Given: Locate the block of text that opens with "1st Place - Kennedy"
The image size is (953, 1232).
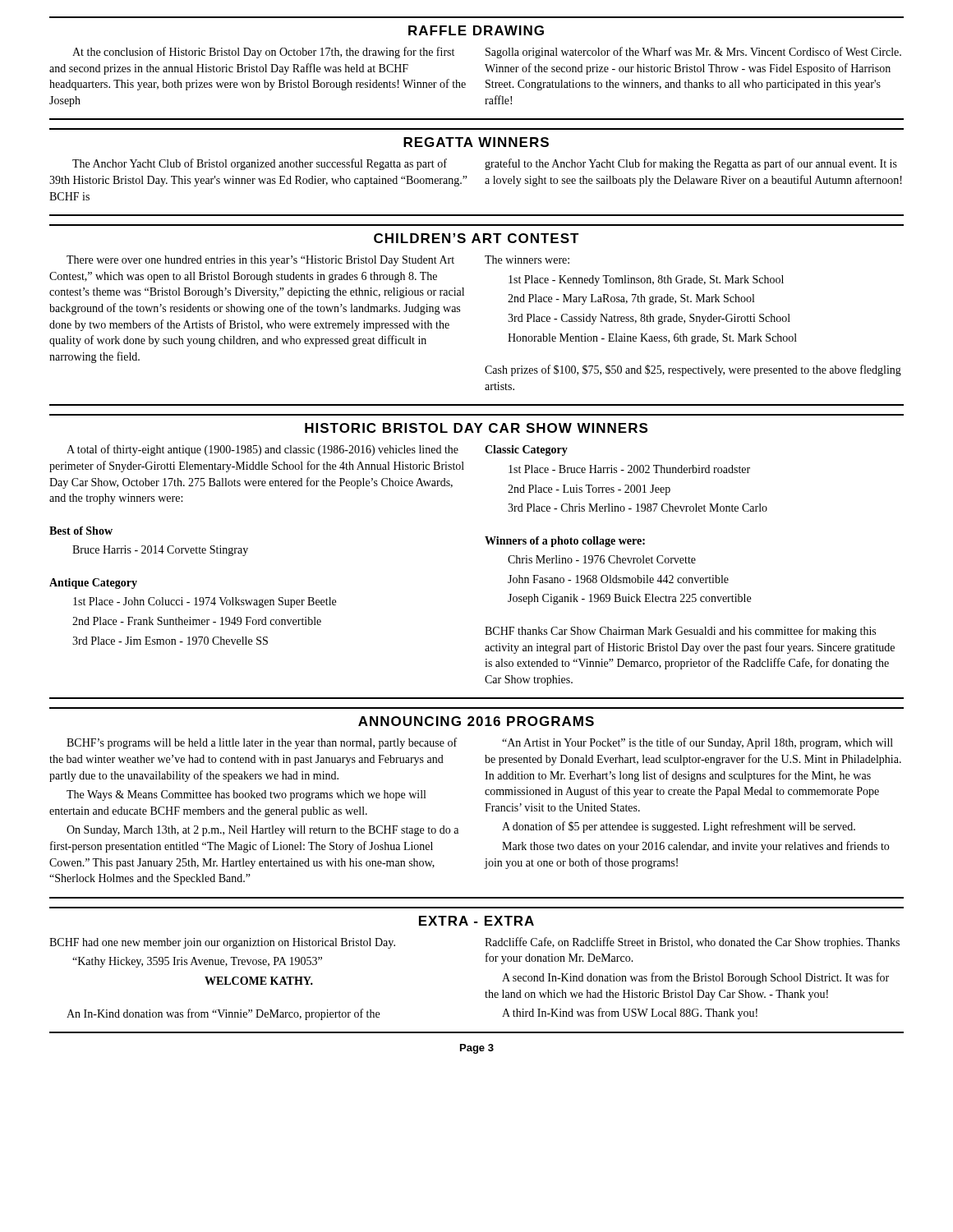Looking at the screenshot, I should click(706, 280).
